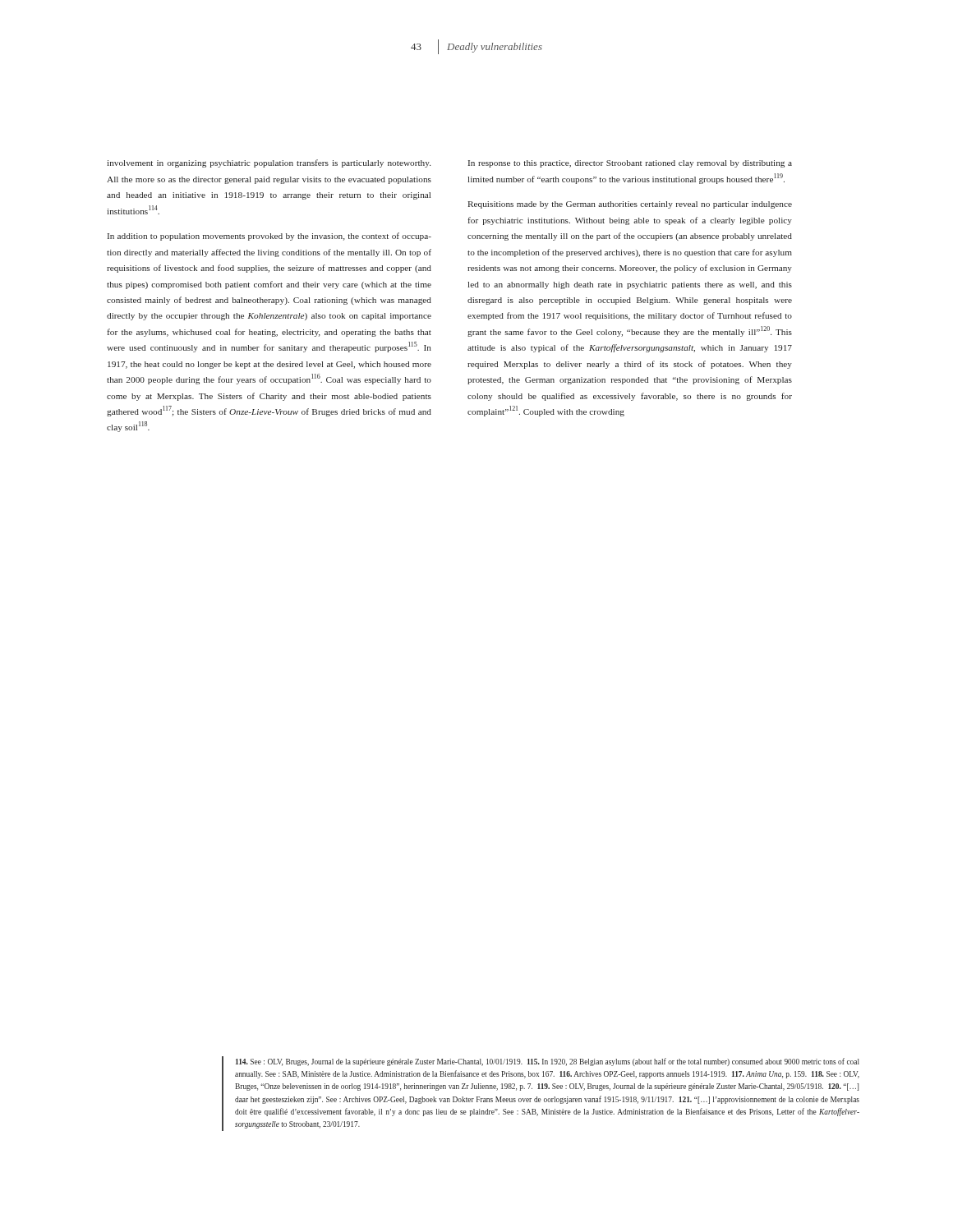The width and height of the screenshot is (953, 1232).
Task: Where is the passage that starts "In response to this practice, director Stroobant rationed"?
Action: tap(630, 288)
